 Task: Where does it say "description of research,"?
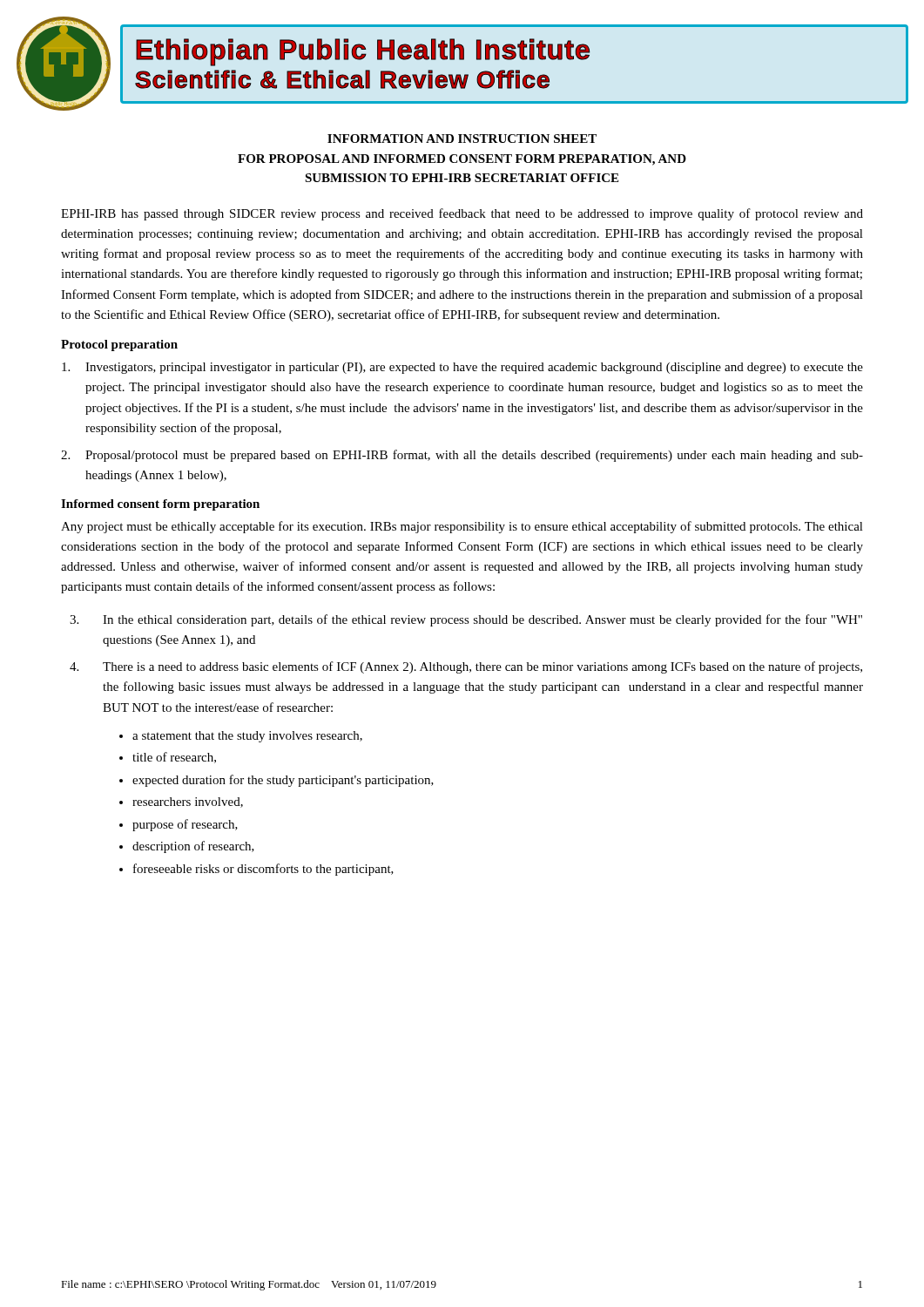(x=194, y=846)
